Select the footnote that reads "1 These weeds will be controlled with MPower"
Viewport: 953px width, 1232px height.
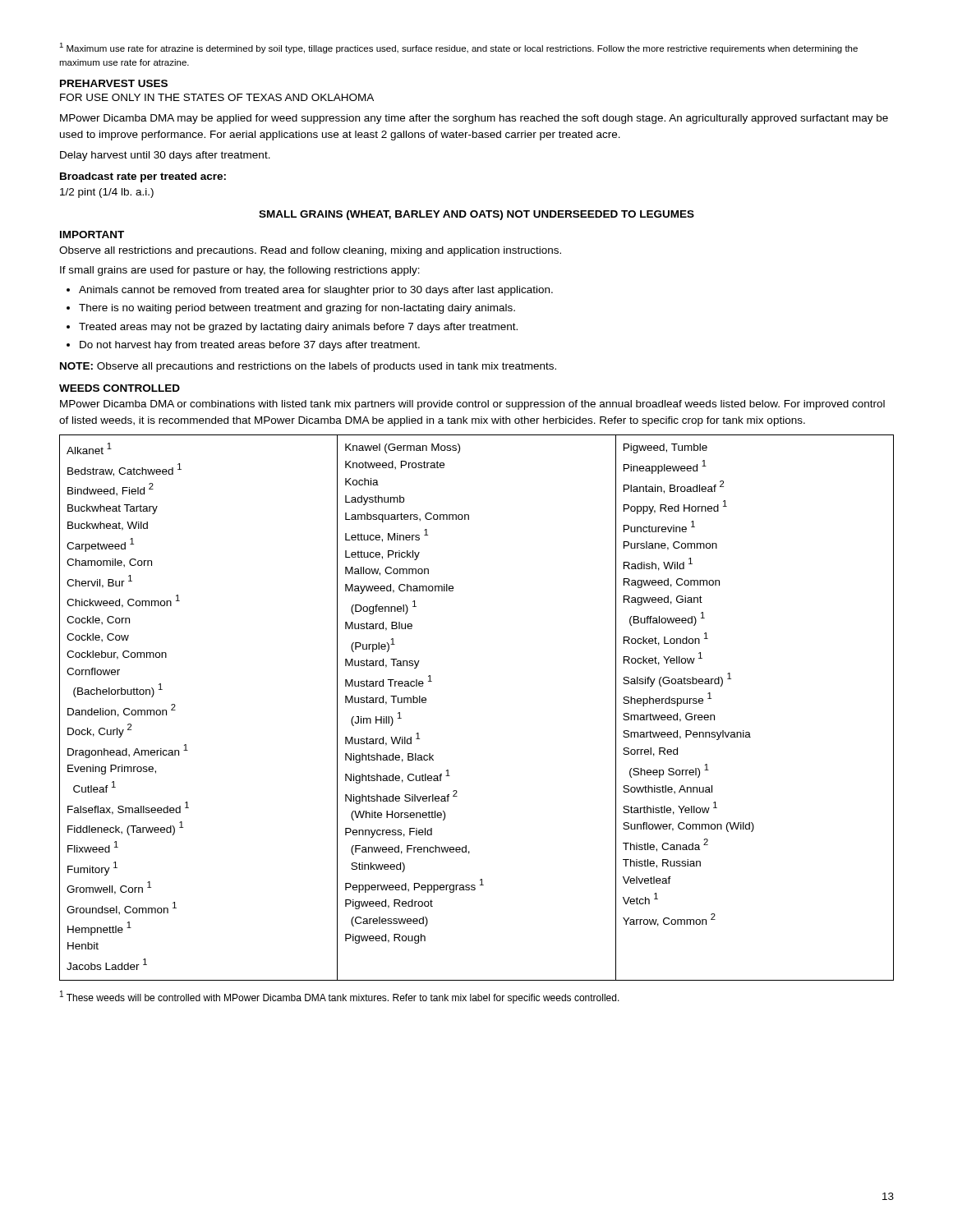coord(339,997)
